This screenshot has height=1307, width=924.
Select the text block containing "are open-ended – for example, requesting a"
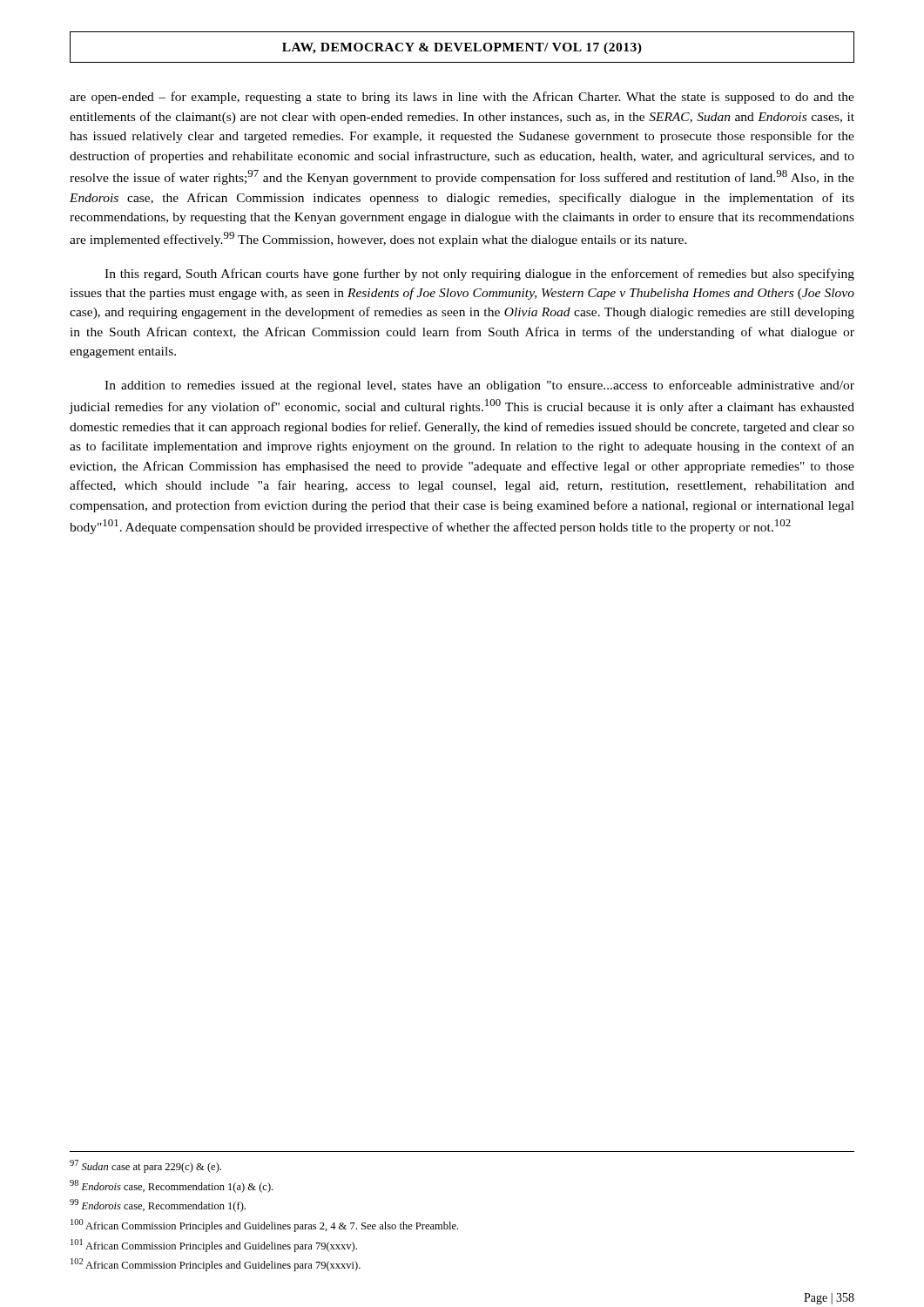point(462,169)
